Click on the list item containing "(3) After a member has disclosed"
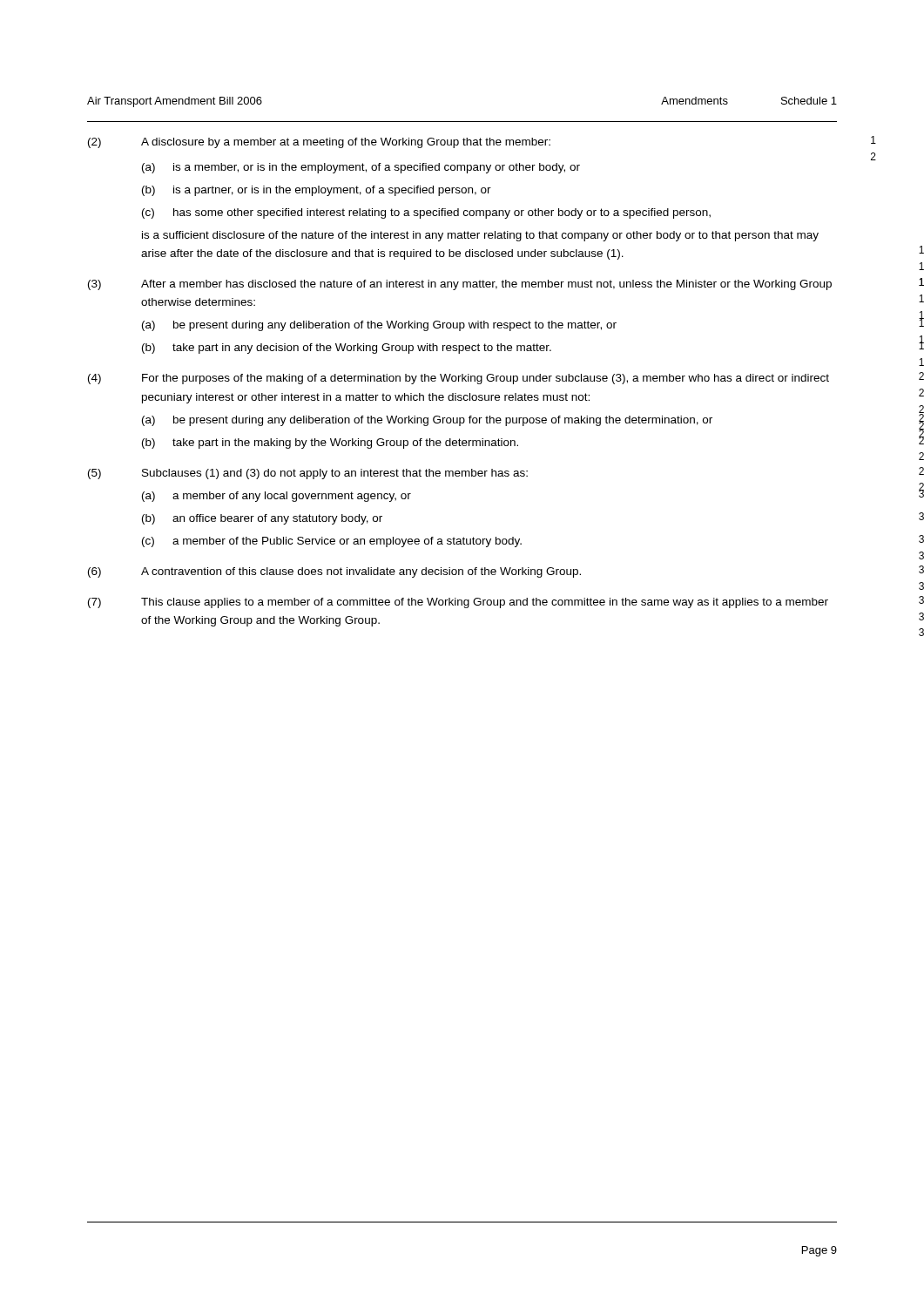The height and width of the screenshot is (1307, 924). pyautogui.click(x=462, y=293)
